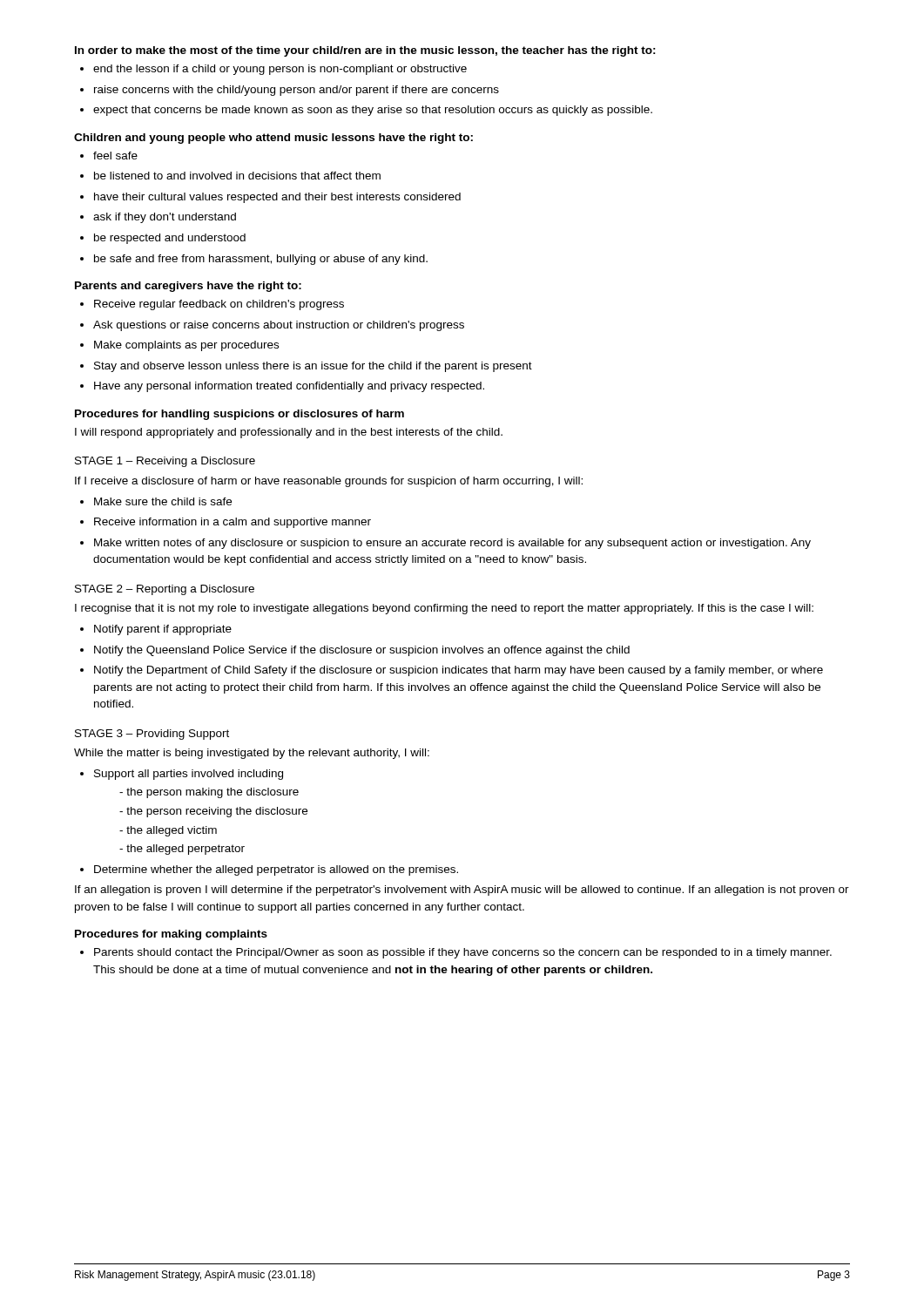Find the text block that reads "STAGE 2 –"
Screen dimensions: 1307x924
click(165, 590)
